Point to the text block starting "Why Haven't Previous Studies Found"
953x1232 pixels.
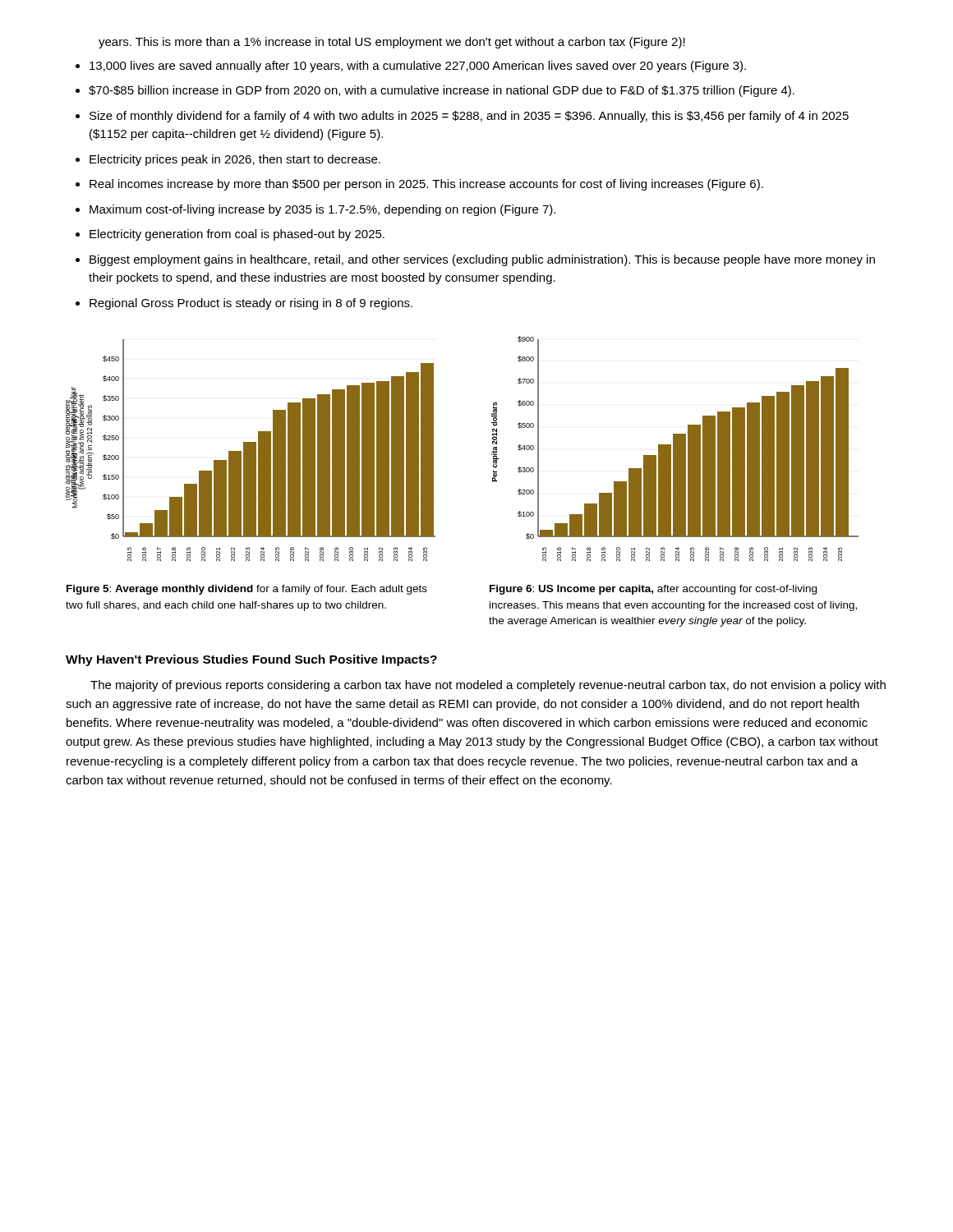point(252,659)
